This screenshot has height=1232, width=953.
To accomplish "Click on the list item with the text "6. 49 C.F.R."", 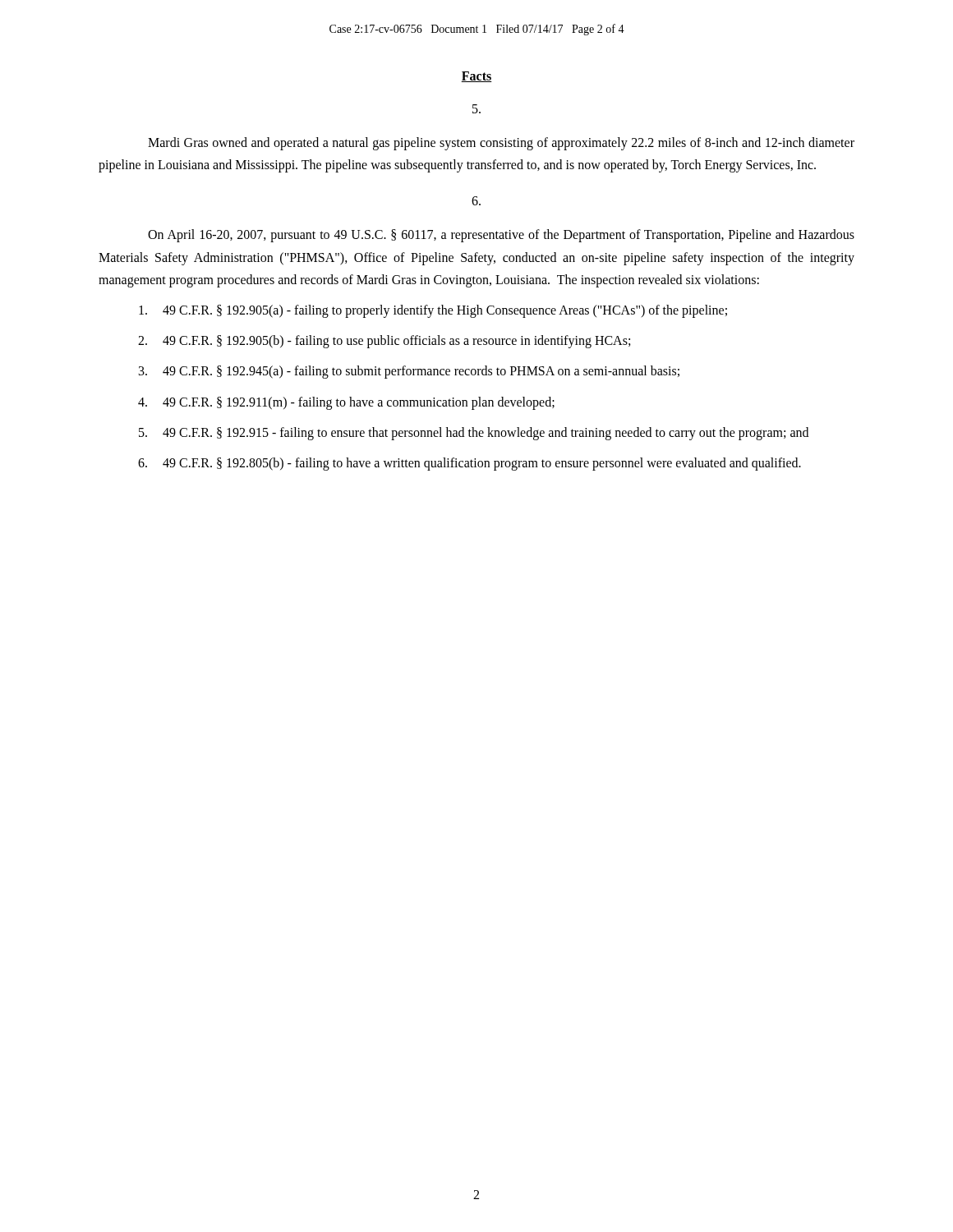I will tap(476, 463).
